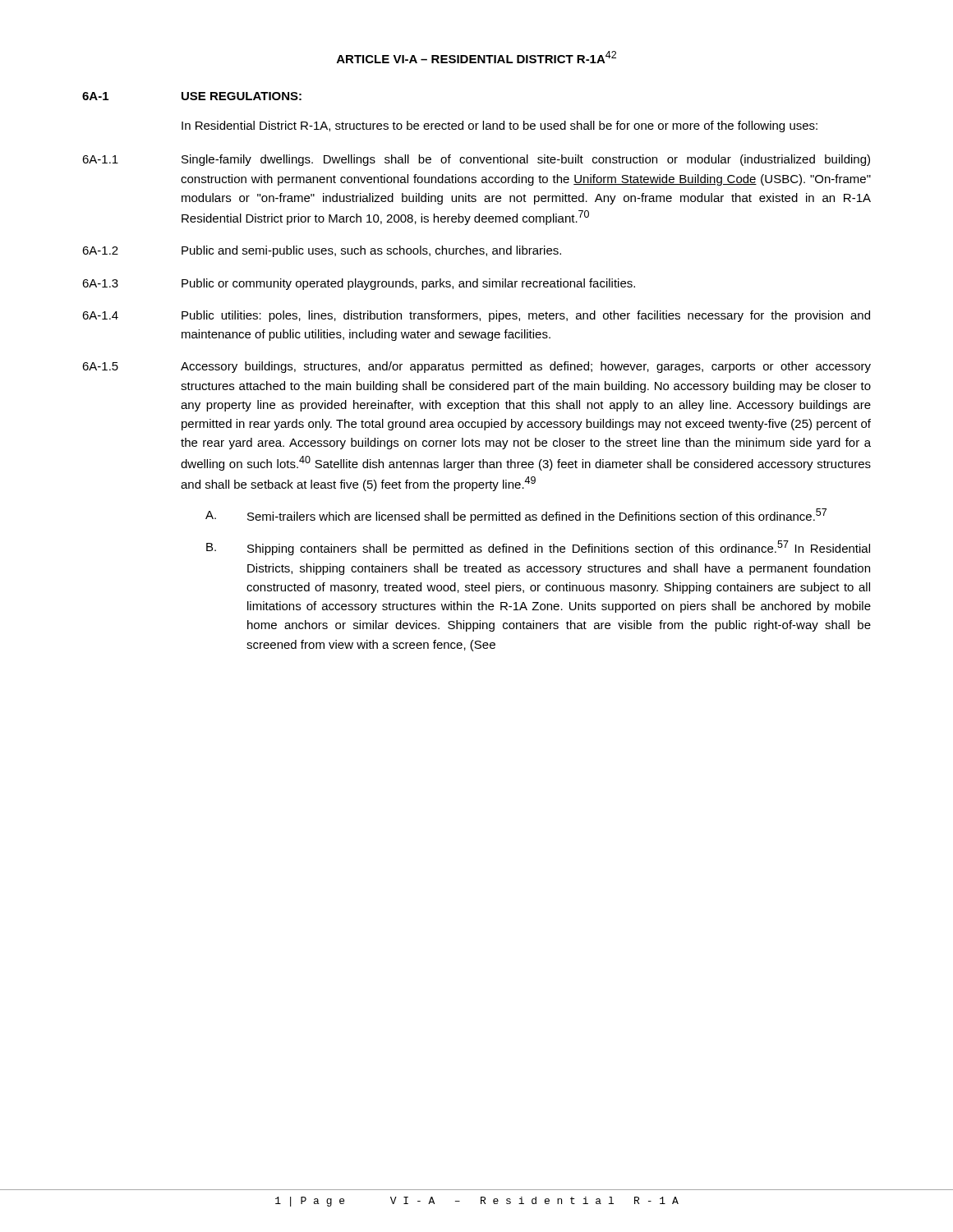Image resolution: width=953 pixels, height=1232 pixels.
Task: Locate the text block starting "6A-1.4 Public utilities:"
Action: 476,324
